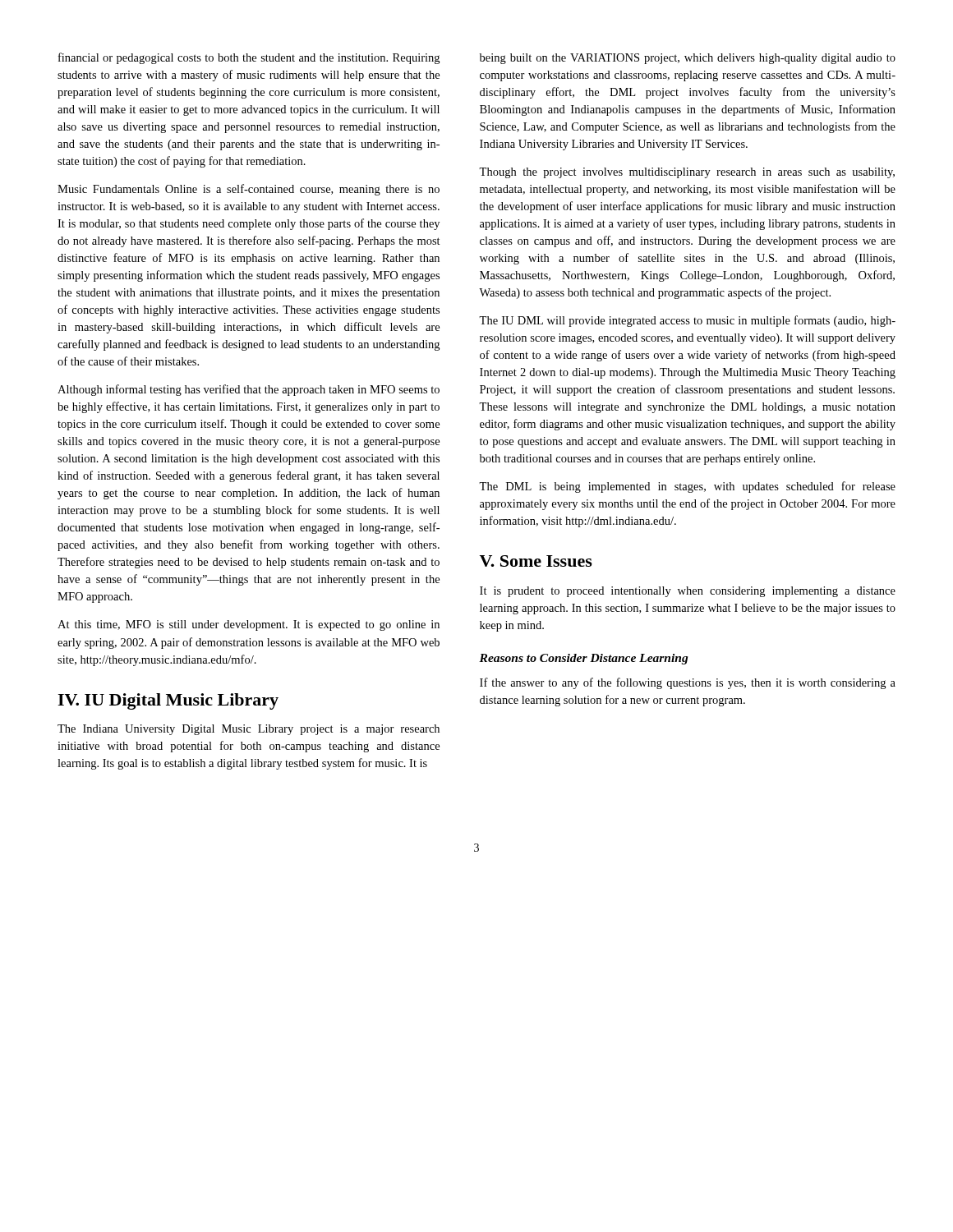
Task: Click the passage that begins "At this time, MFO"
Action: (249, 642)
